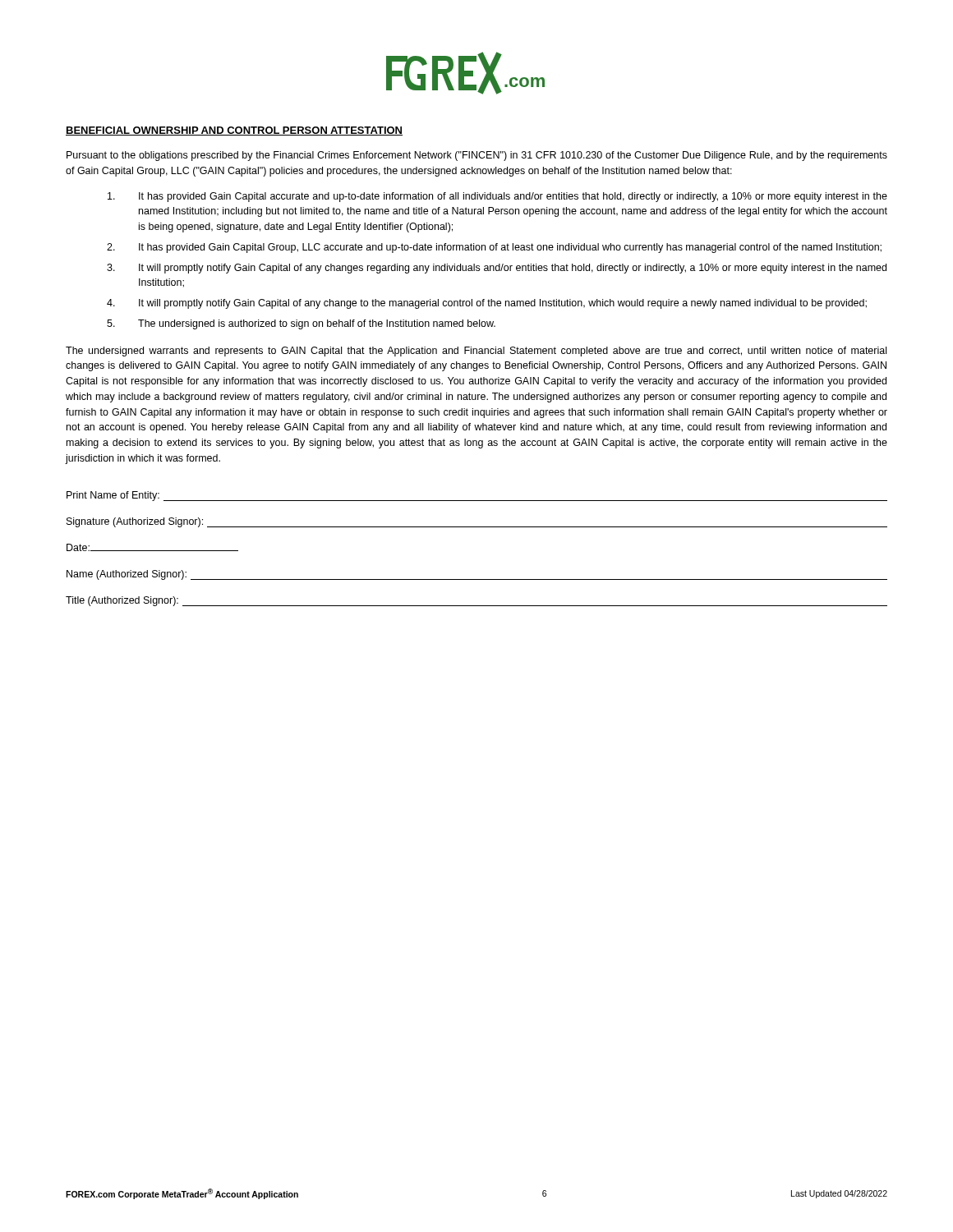The height and width of the screenshot is (1232, 953).
Task: Where is the passage that starts "5. The undersigned is authorized to sign on"?
Action: click(x=476, y=324)
